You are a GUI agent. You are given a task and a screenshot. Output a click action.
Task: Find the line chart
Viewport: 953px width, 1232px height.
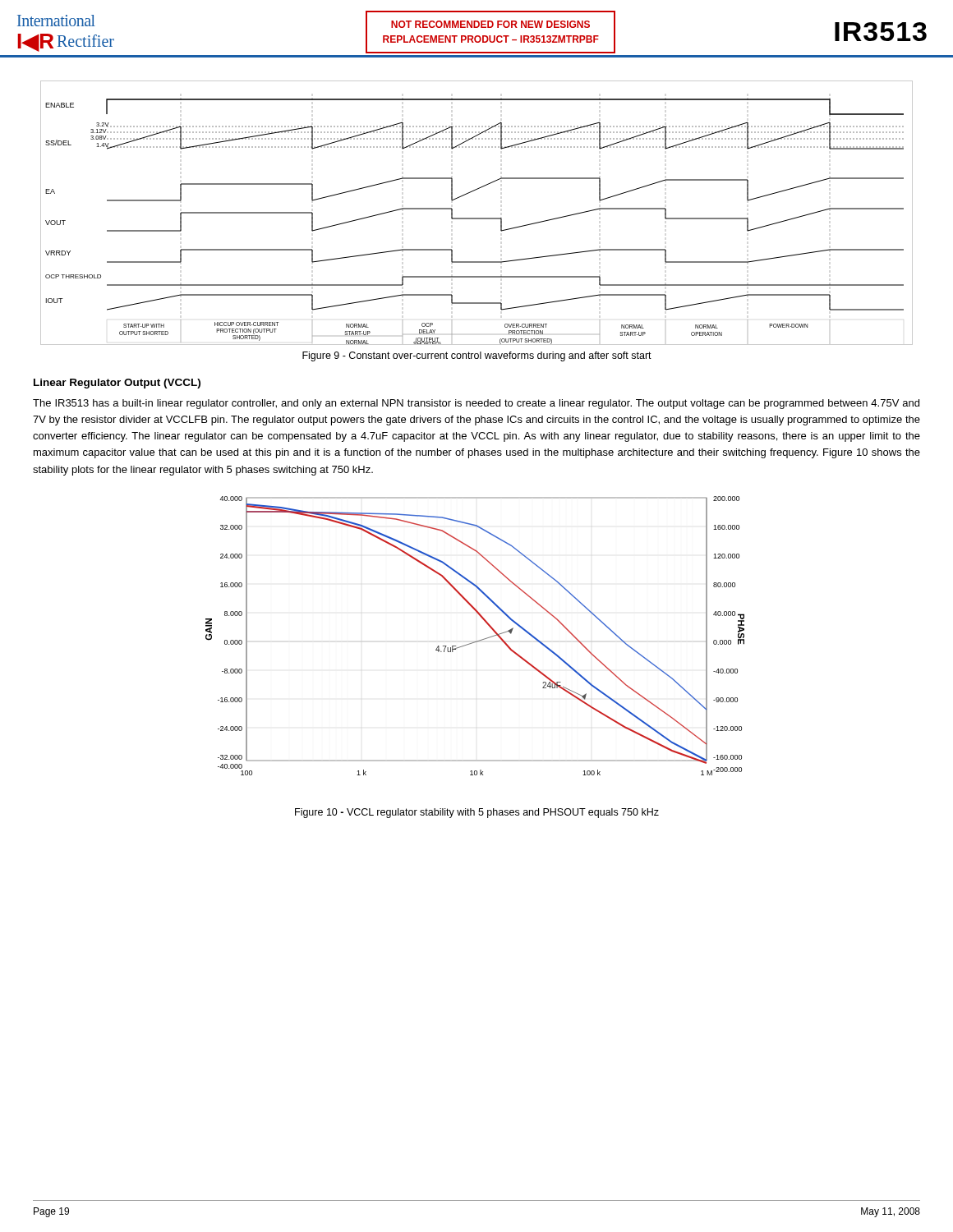click(x=476, y=645)
